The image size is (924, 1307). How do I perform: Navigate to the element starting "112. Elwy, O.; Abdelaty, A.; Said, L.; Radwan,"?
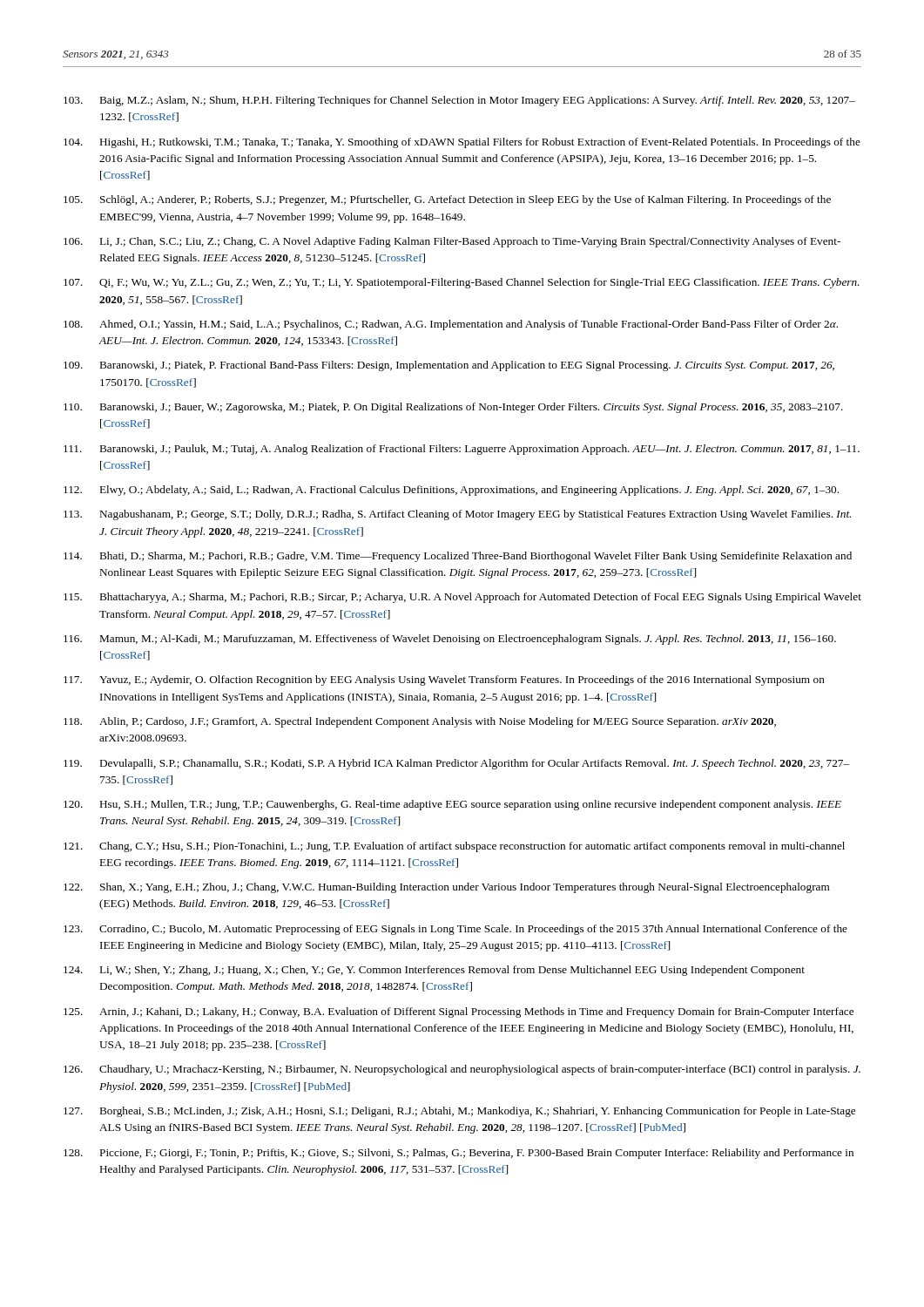click(462, 489)
